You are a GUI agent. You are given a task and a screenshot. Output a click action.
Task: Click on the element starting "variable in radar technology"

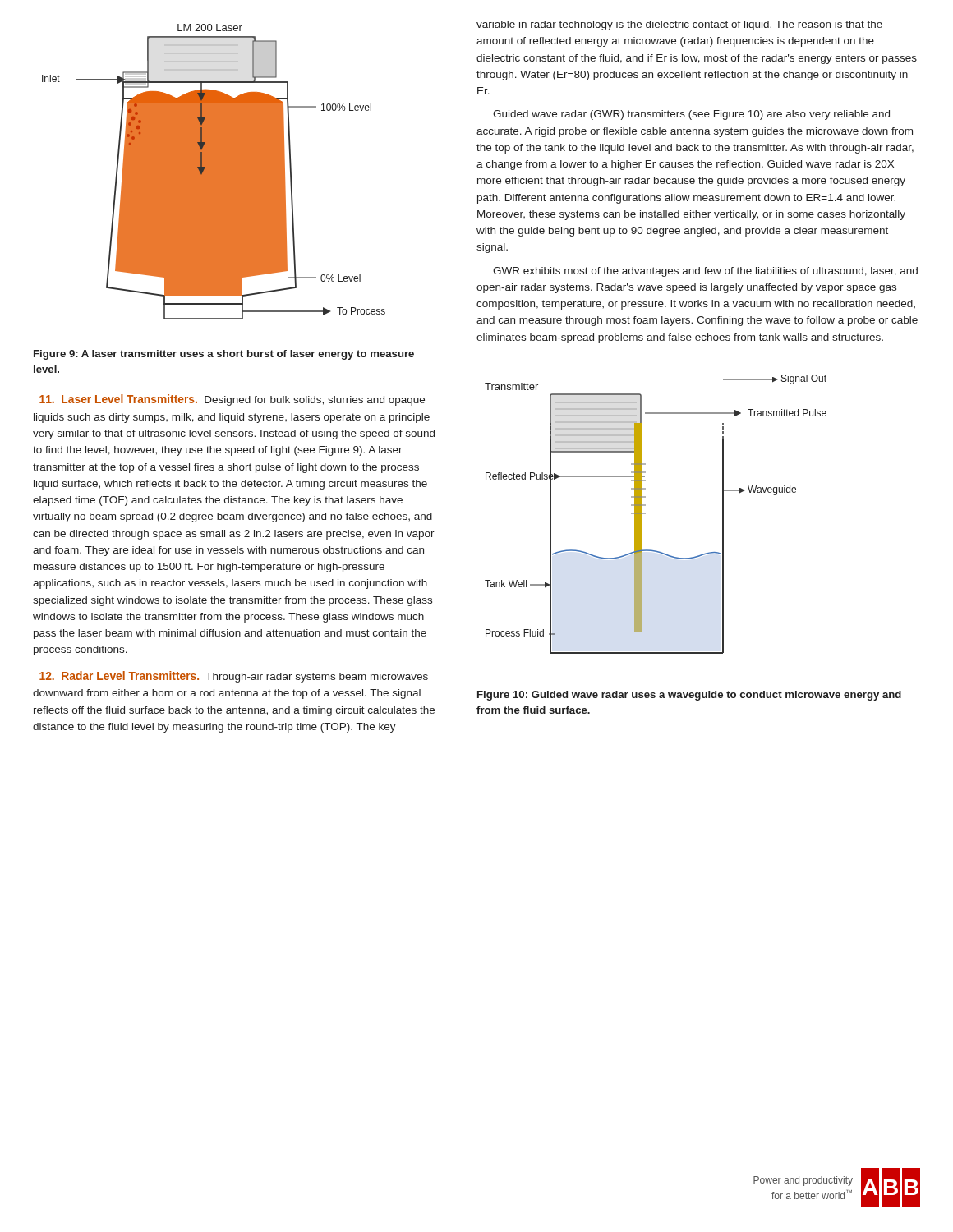pos(698,181)
